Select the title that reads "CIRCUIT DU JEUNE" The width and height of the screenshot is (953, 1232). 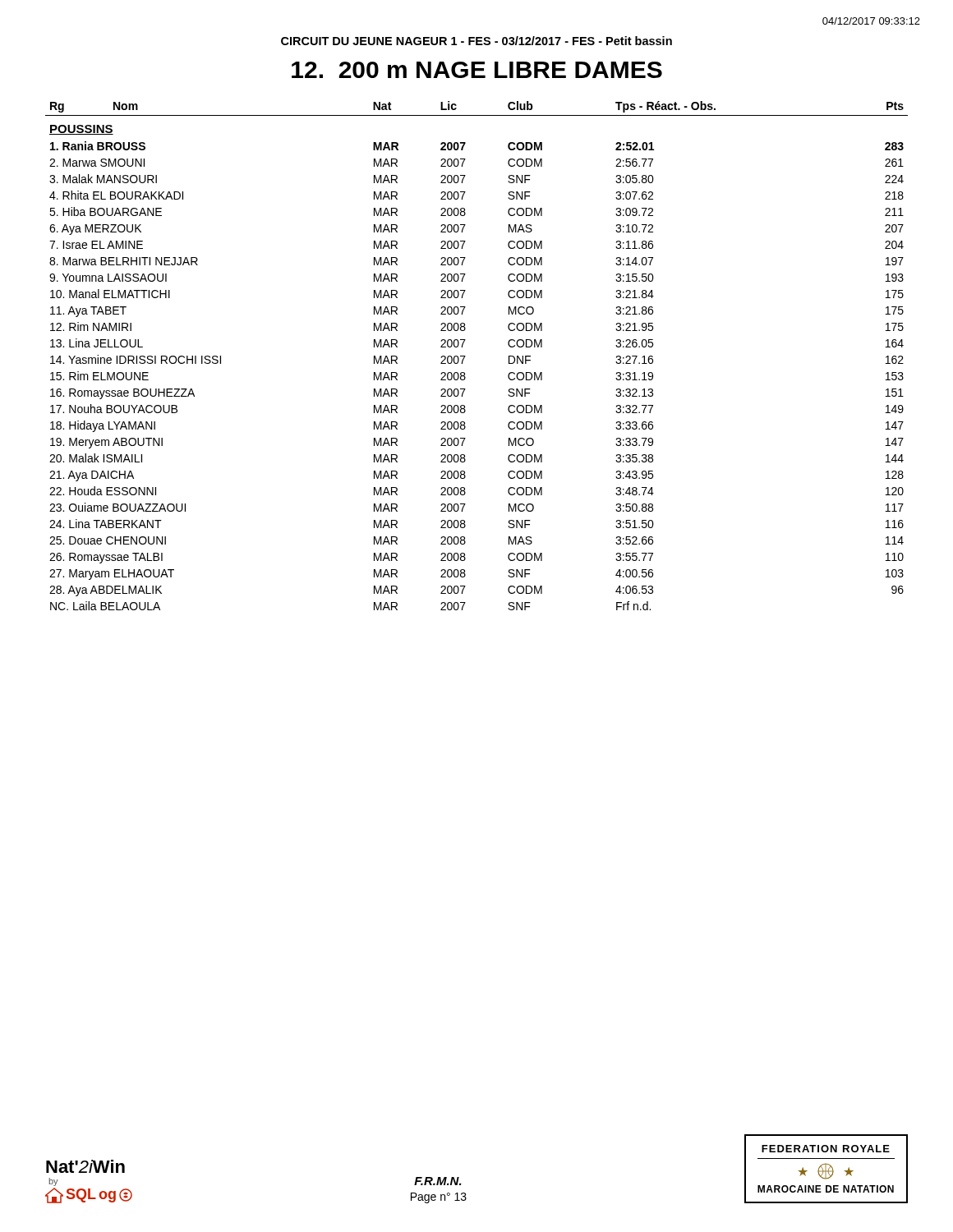coord(476,40)
